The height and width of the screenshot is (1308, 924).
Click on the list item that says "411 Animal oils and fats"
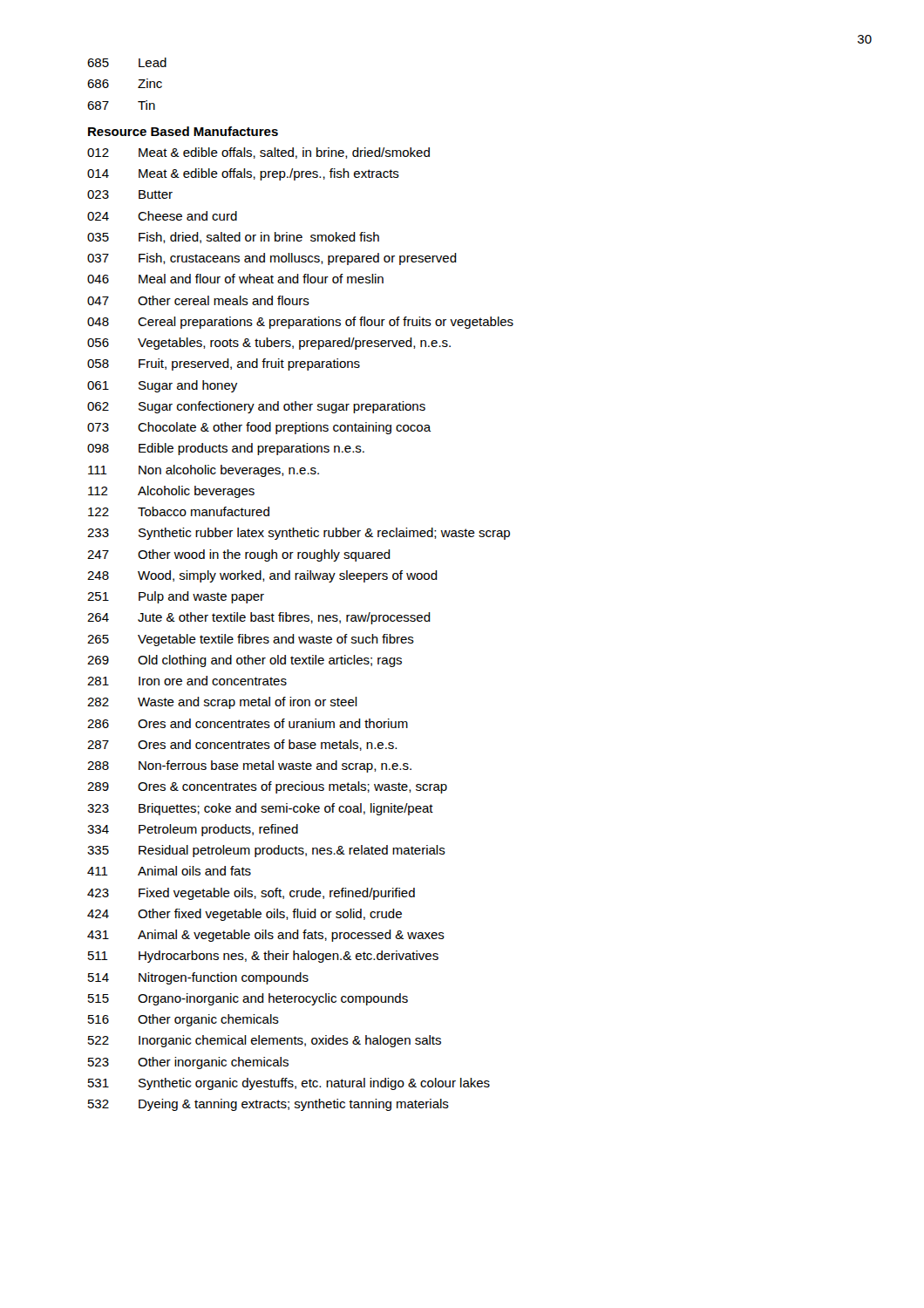[x=169, y=871]
